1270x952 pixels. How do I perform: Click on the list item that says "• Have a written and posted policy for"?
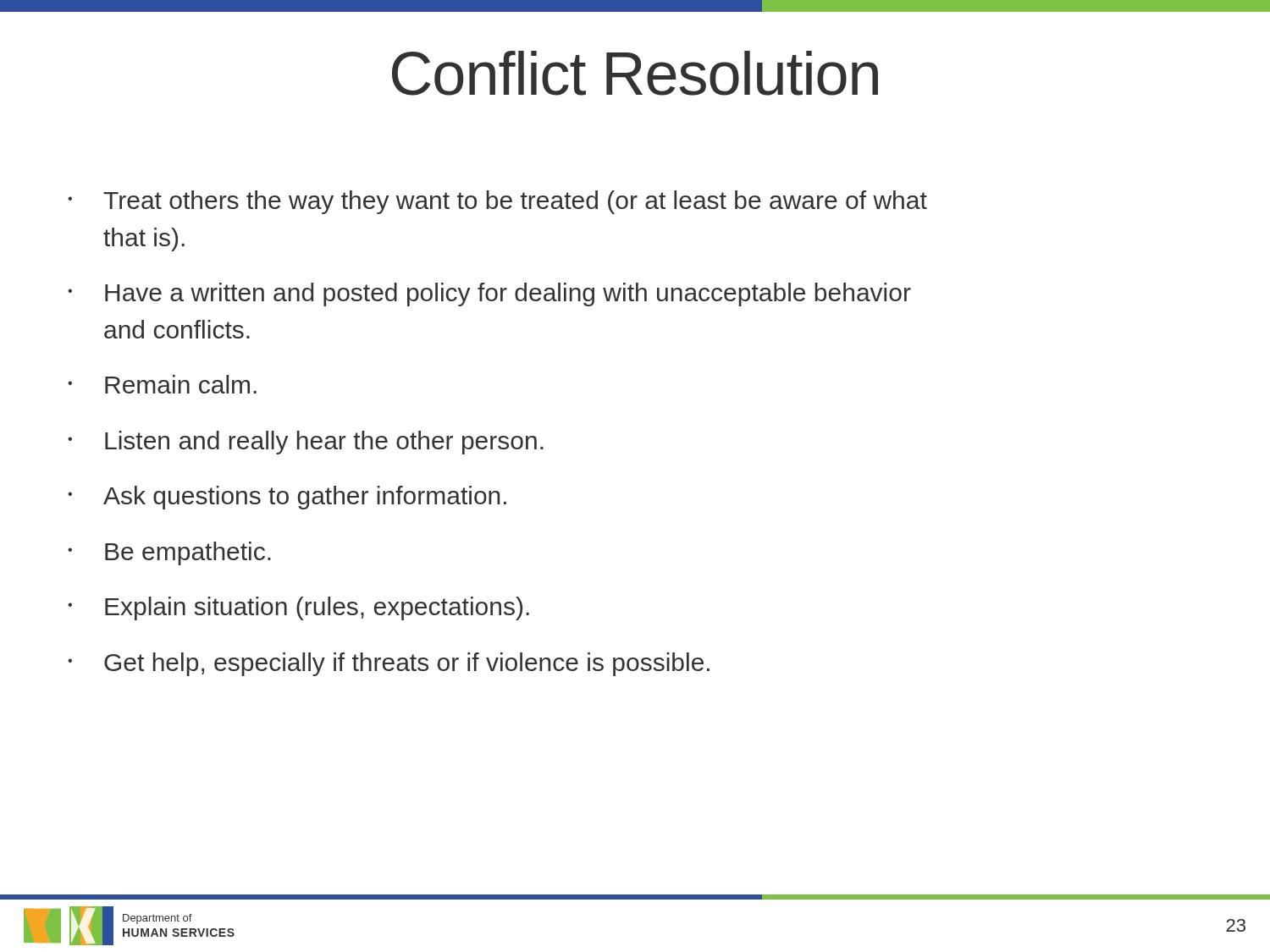489,311
